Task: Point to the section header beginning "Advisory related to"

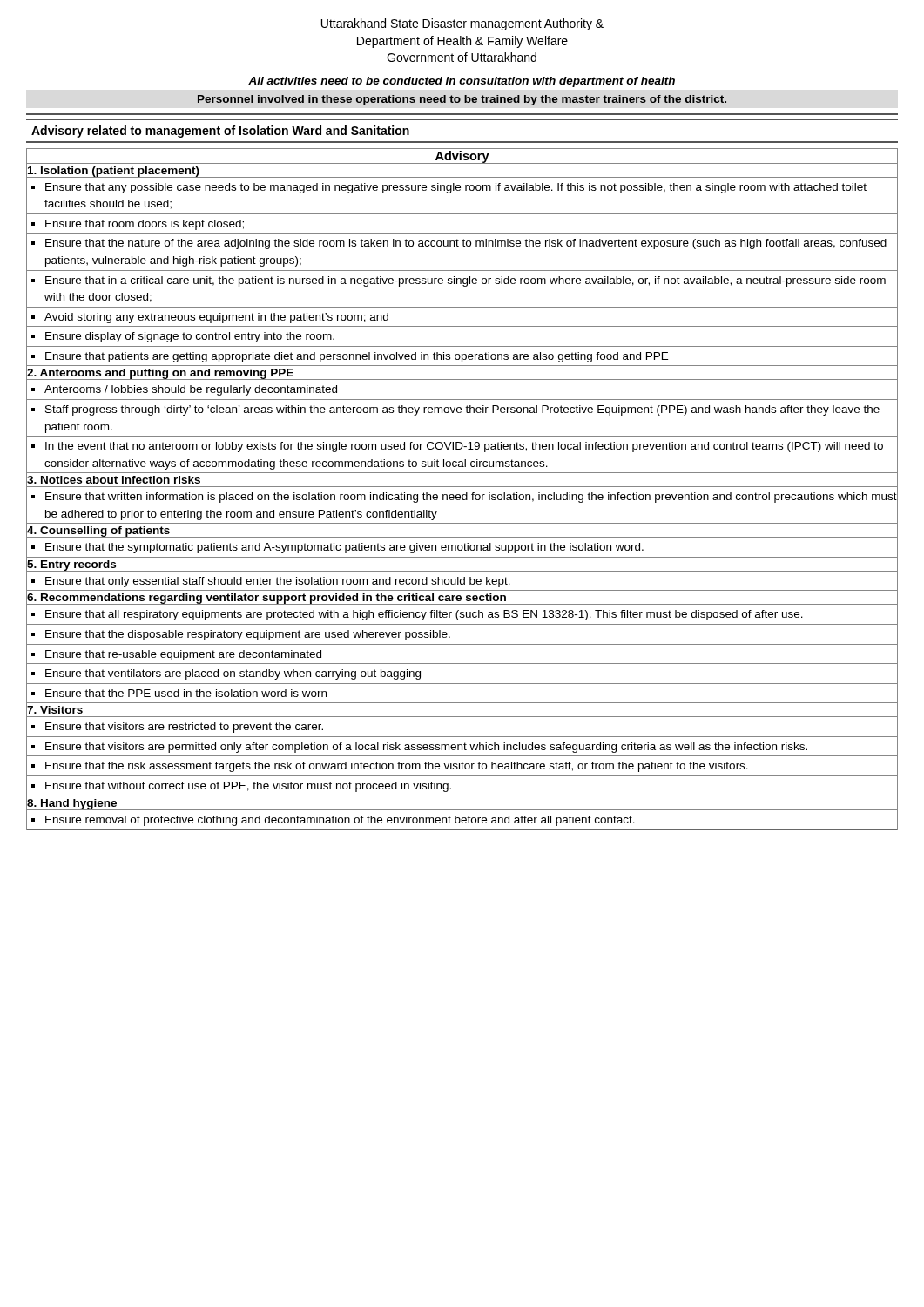Action: [x=220, y=131]
